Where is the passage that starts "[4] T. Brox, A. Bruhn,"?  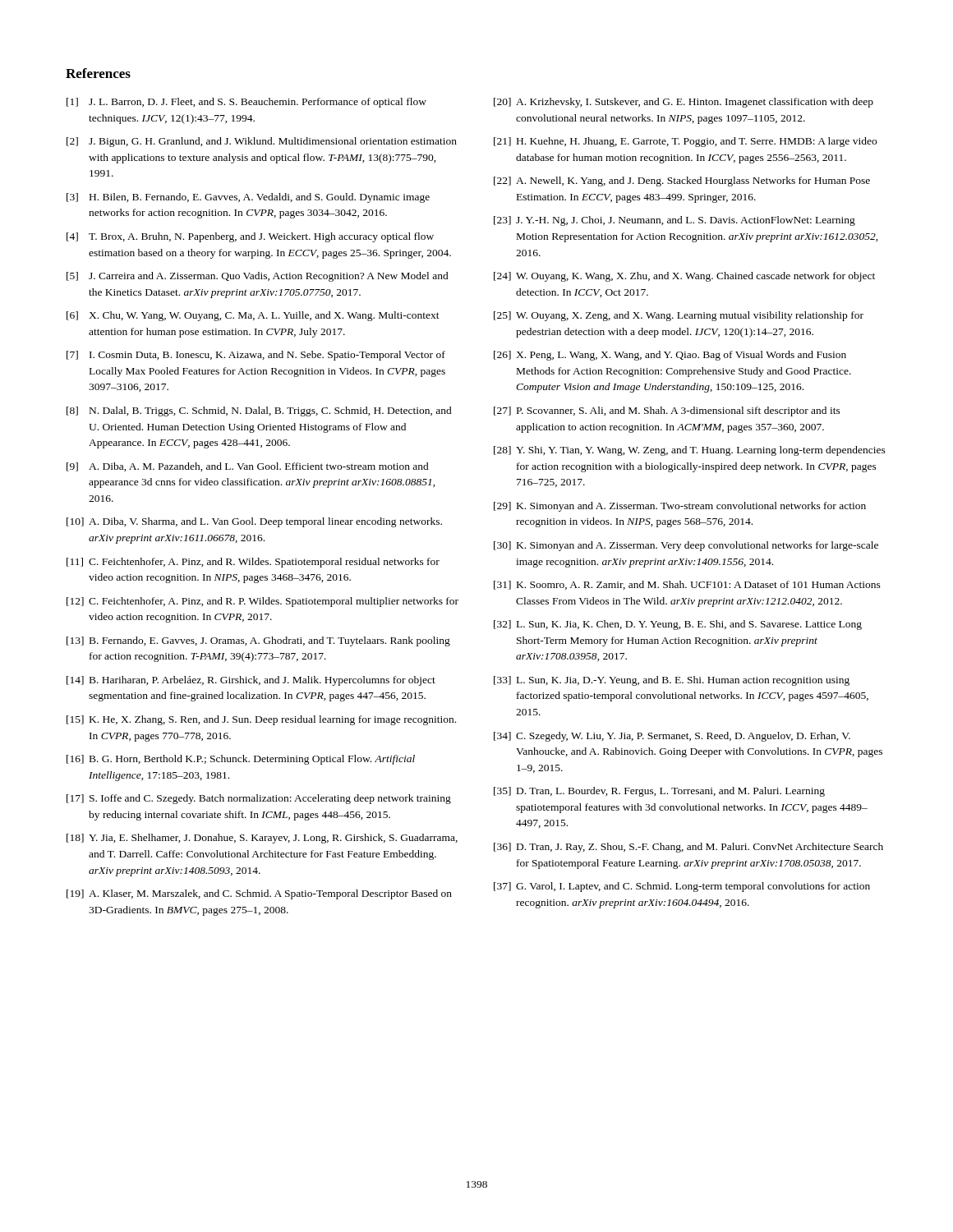pos(263,244)
